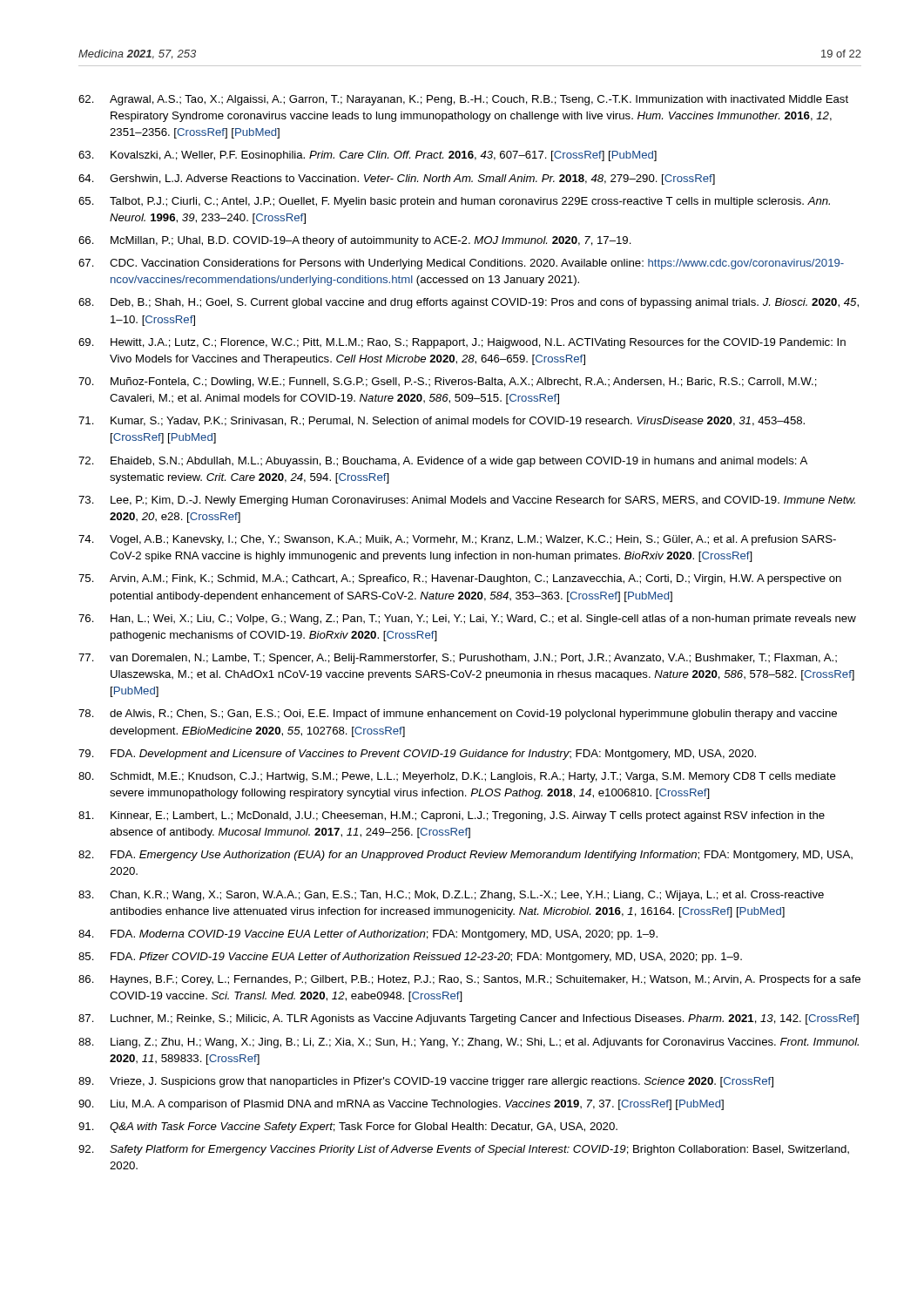Find the passage starting "88. Liang, Z.; Zhu, H.;"
Viewport: 924px width, 1307px height.
pyautogui.click(x=470, y=1050)
